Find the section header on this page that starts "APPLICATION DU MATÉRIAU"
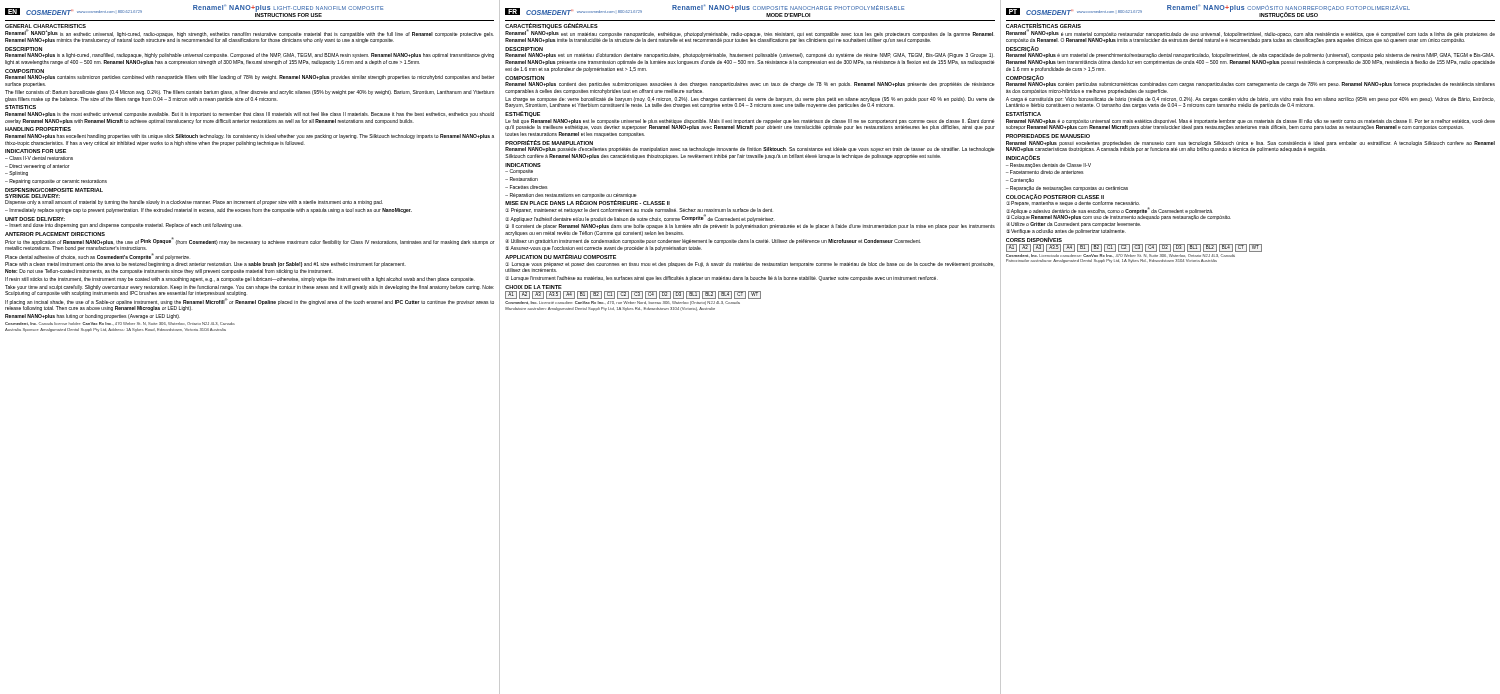 pyautogui.click(x=750, y=257)
